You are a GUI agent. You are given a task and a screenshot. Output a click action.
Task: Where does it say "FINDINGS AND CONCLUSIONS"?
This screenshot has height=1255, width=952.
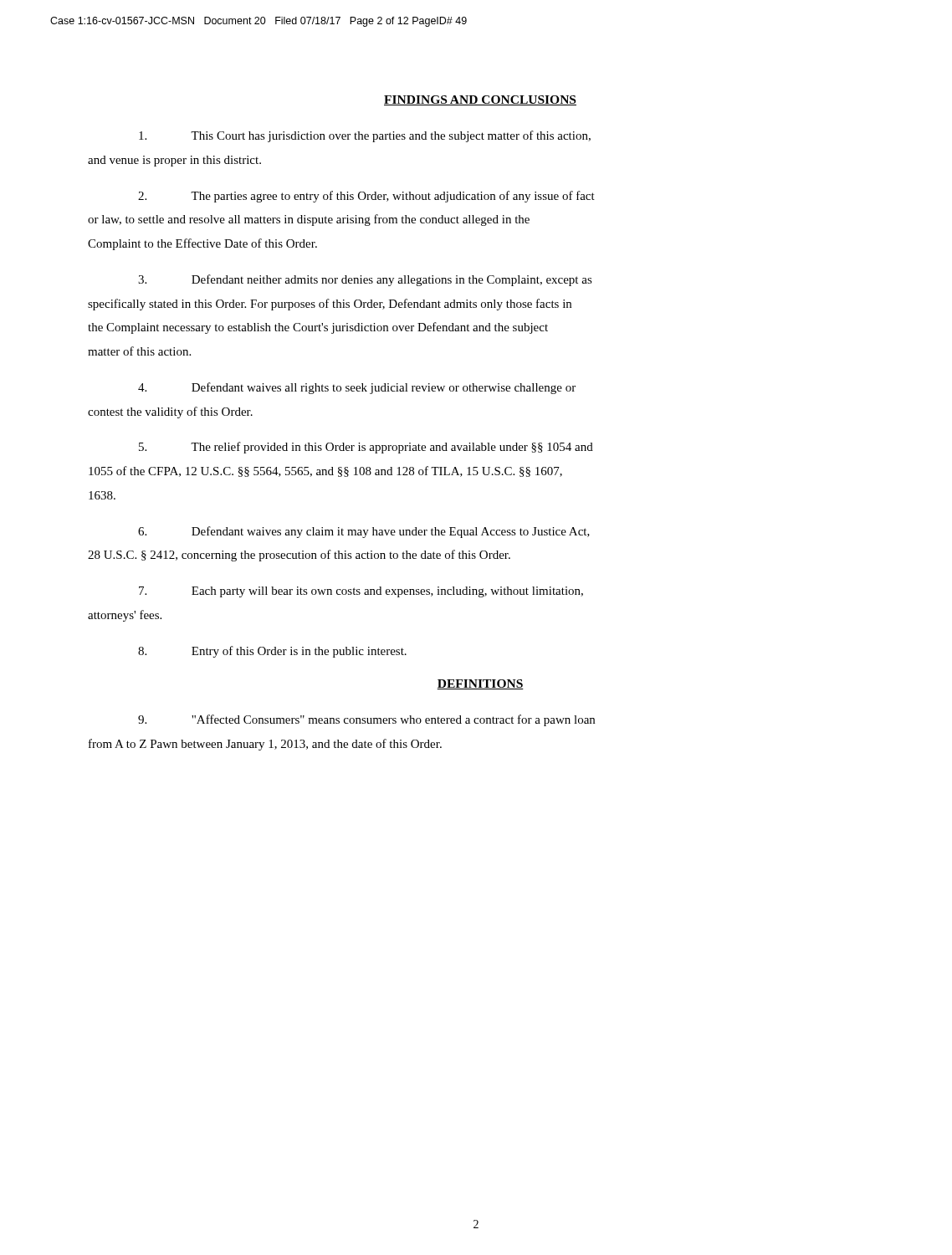(x=480, y=99)
